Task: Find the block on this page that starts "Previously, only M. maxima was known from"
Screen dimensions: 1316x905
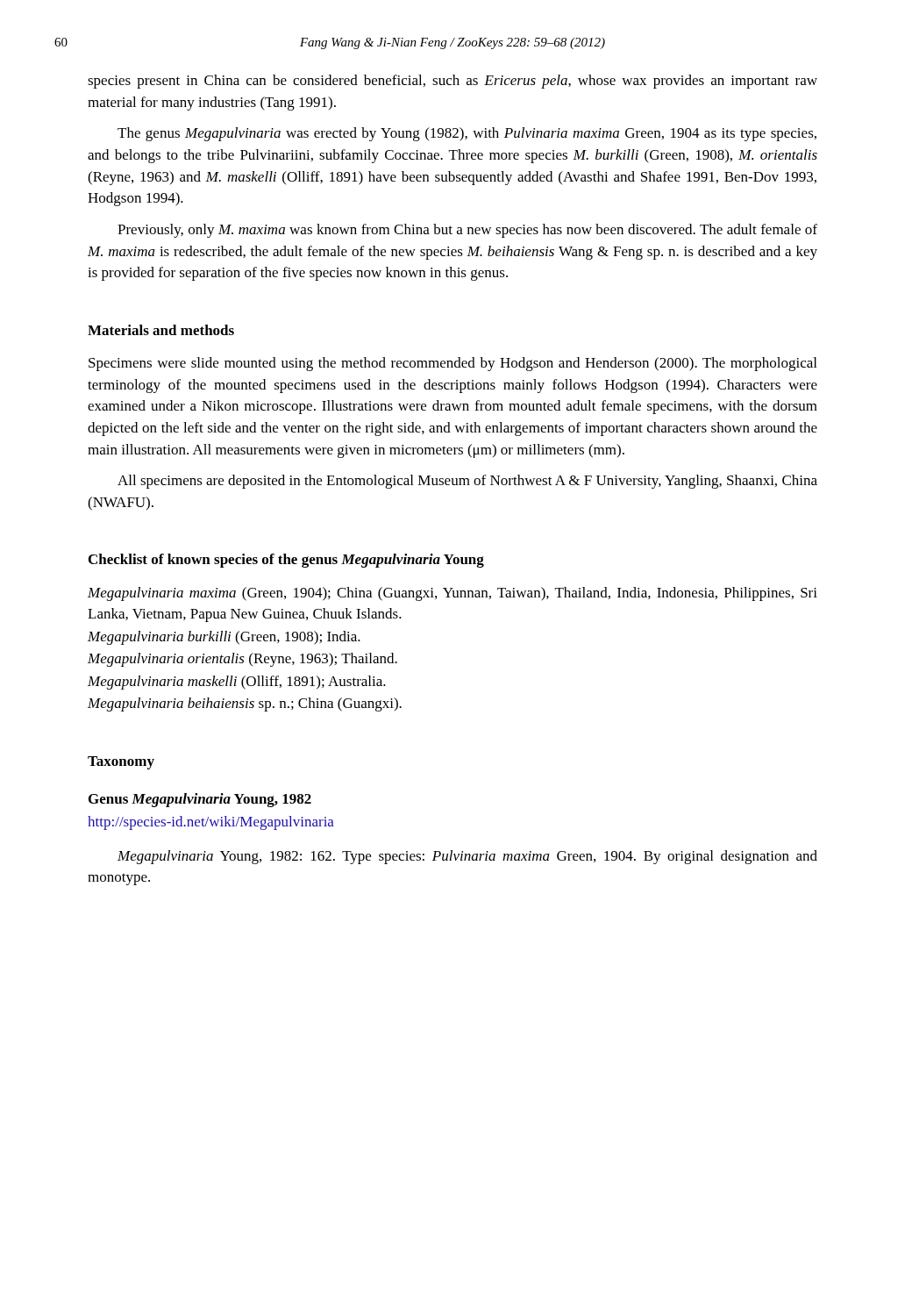Action: (x=452, y=252)
